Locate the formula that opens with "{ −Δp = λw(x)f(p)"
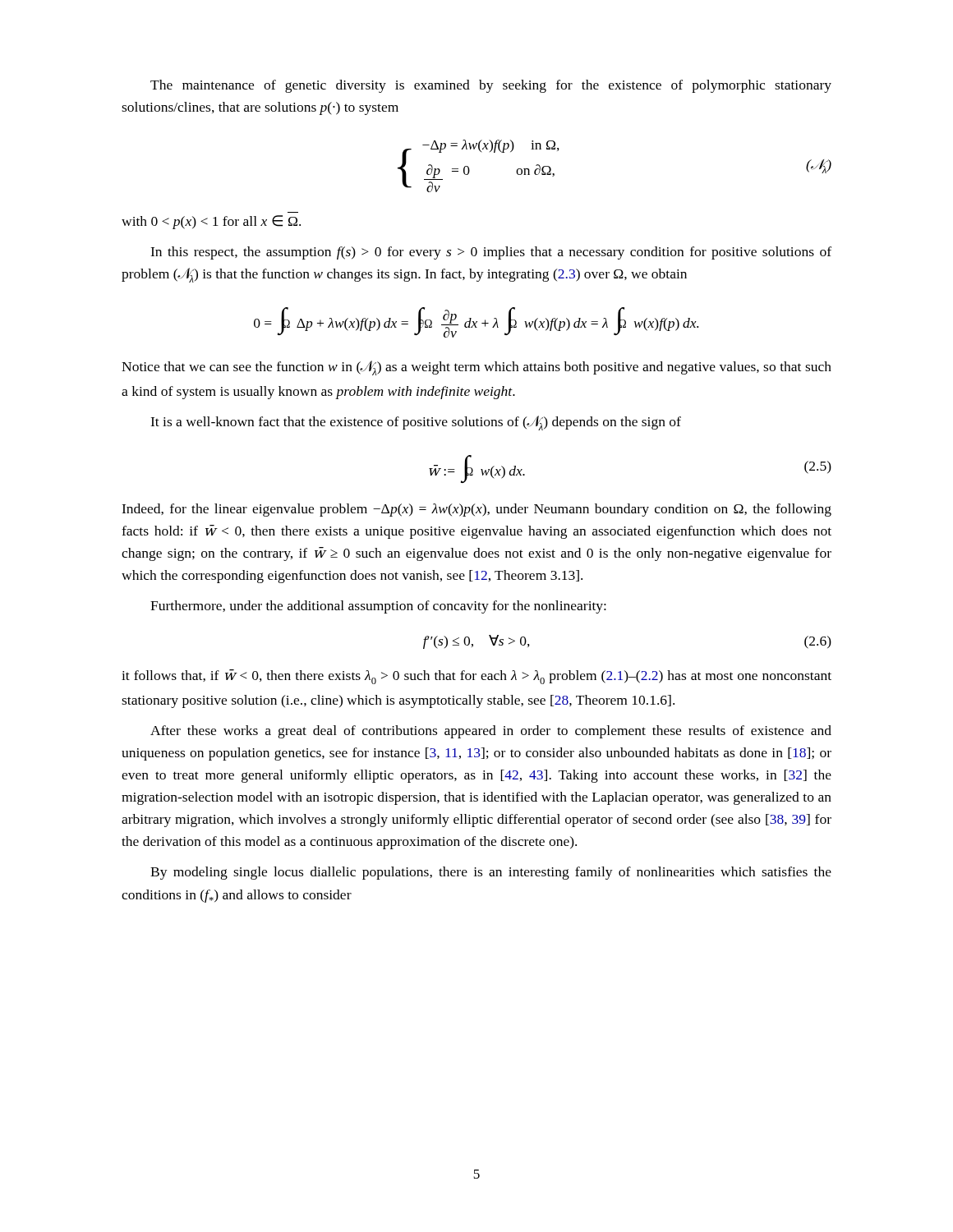This screenshot has width=953, height=1232. point(476,166)
